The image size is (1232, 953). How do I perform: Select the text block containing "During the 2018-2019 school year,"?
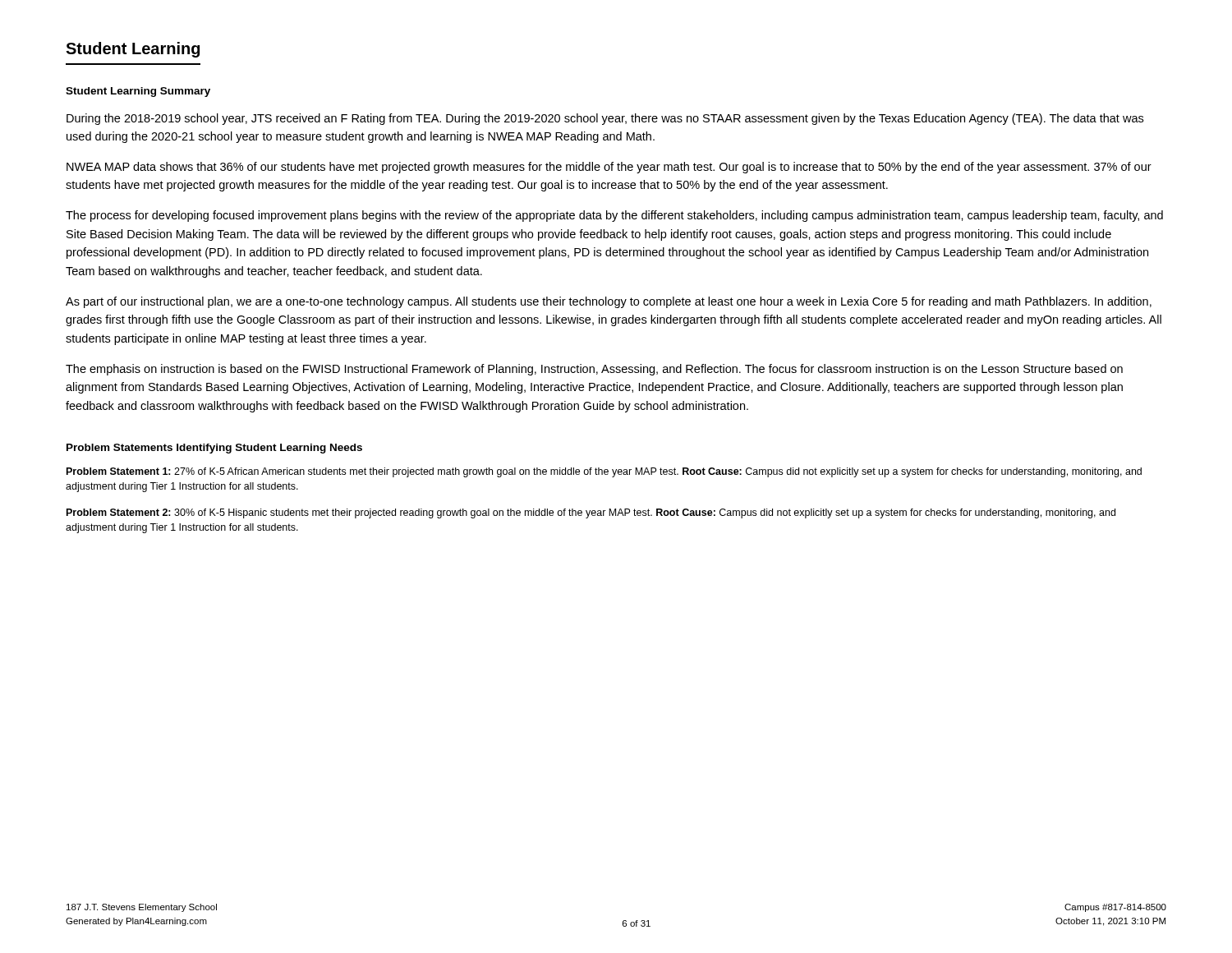616,127
